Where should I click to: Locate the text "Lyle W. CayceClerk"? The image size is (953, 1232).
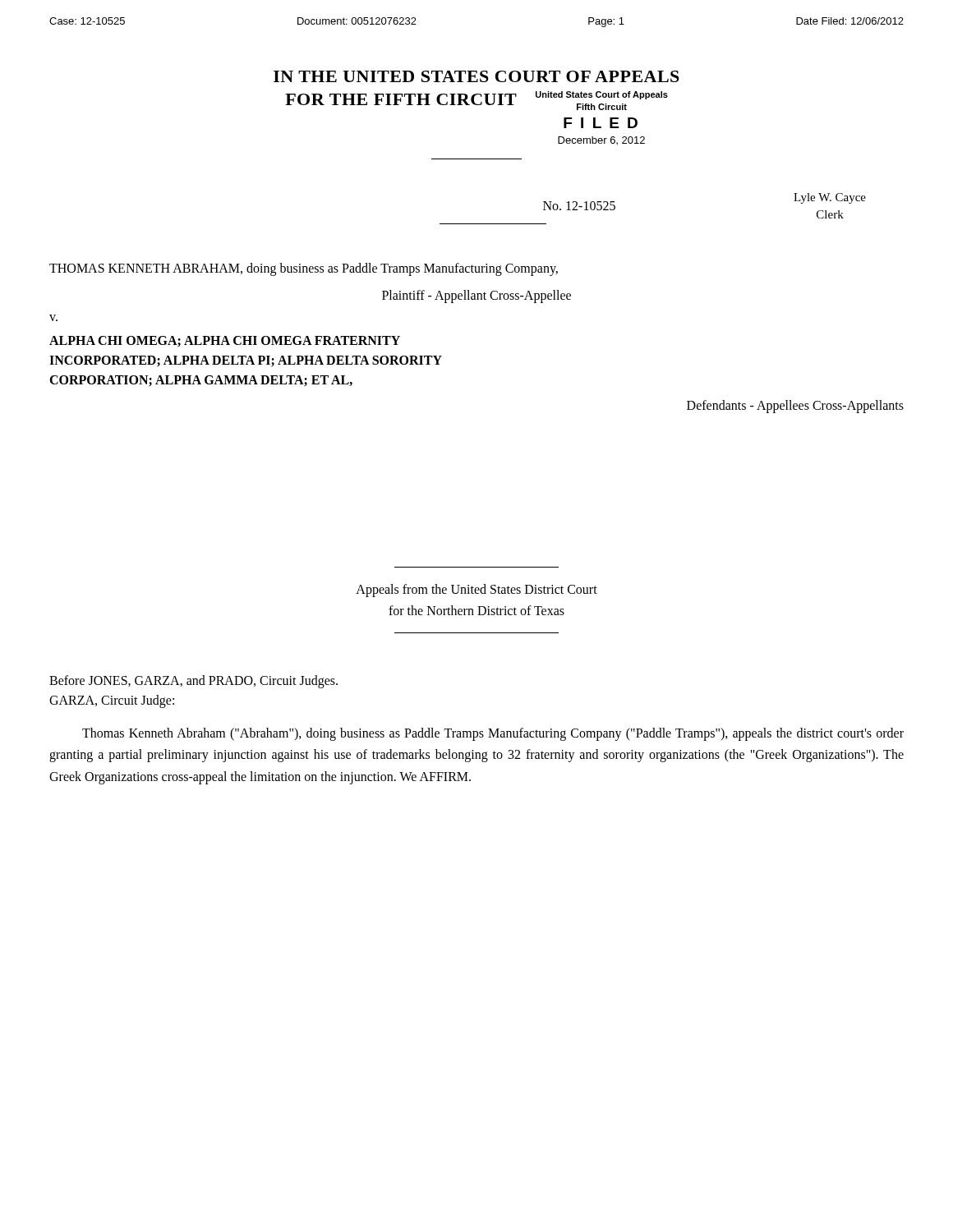(830, 206)
